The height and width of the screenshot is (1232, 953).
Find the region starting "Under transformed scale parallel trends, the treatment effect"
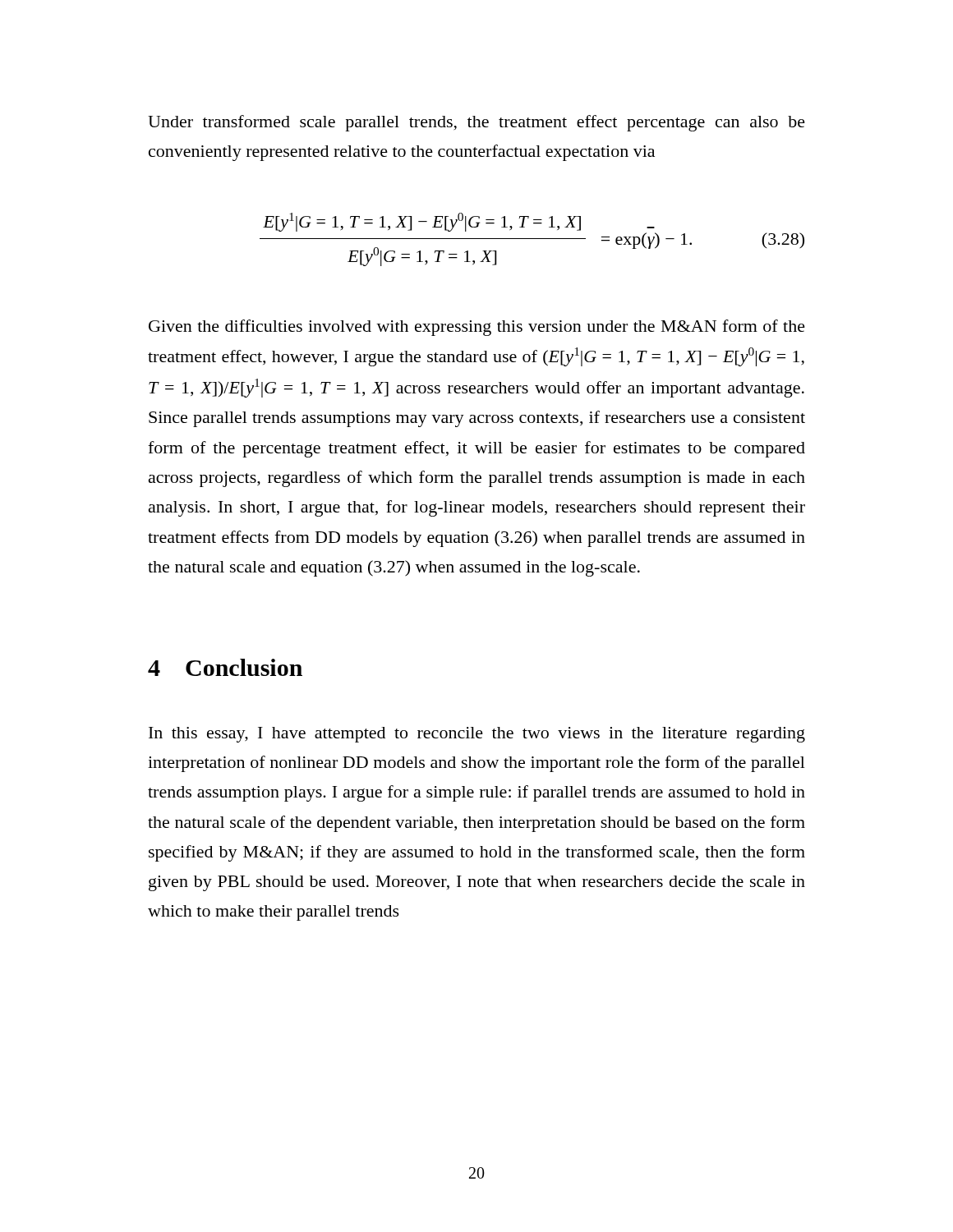(476, 136)
